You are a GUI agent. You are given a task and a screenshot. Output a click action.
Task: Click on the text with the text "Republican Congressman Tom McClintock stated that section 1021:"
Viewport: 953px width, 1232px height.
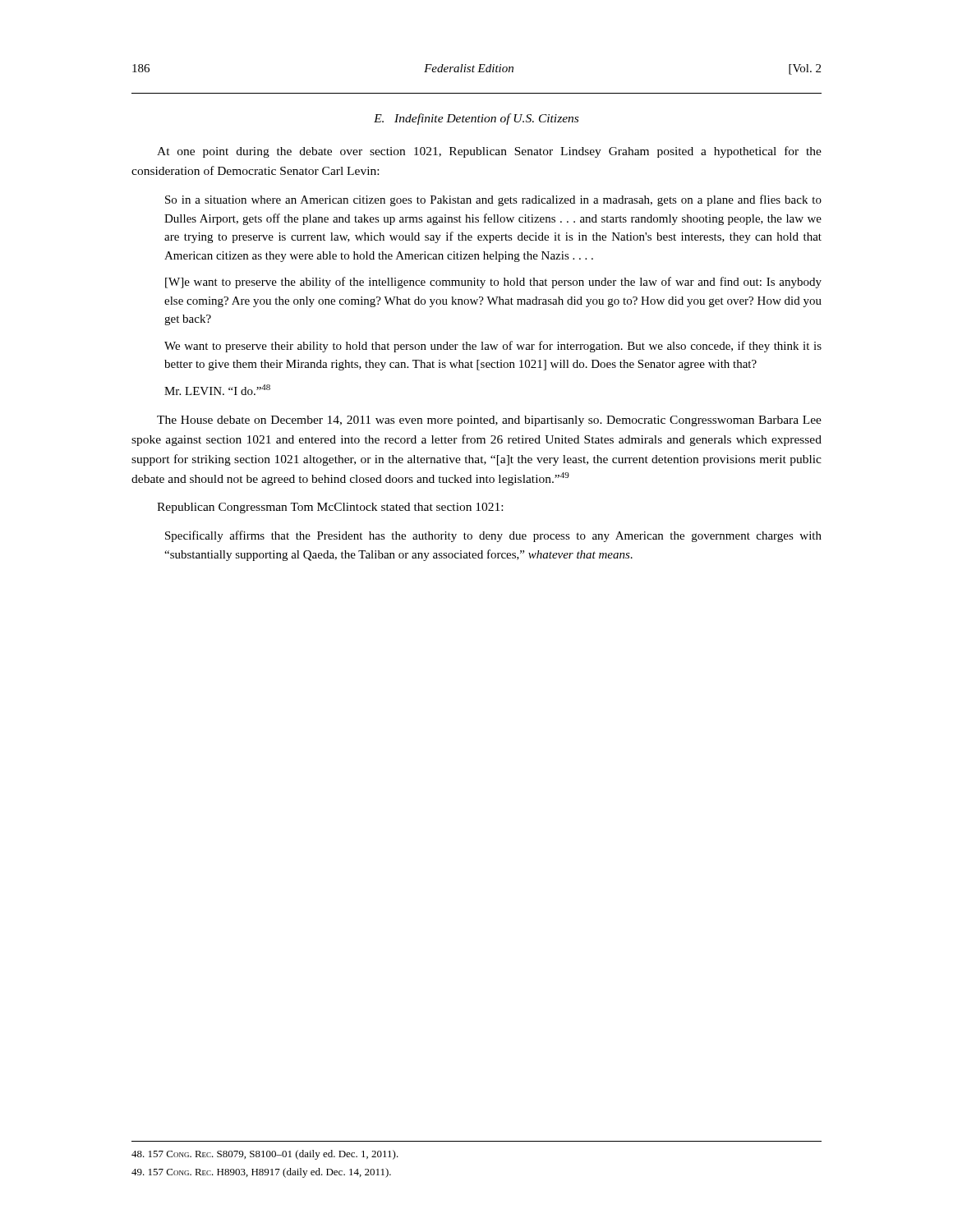point(331,507)
